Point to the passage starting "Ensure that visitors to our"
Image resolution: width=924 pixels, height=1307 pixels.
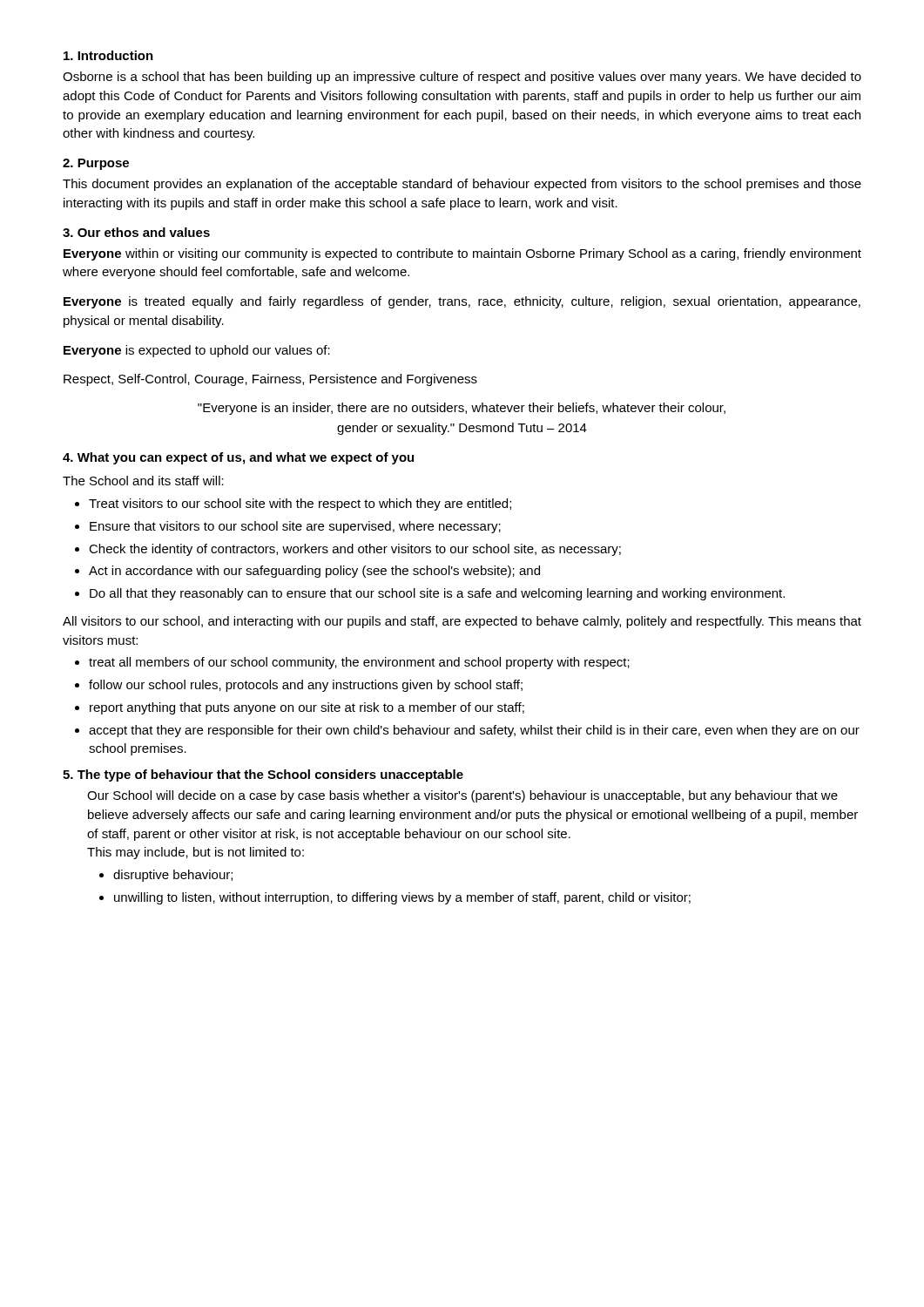(x=295, y=526)
